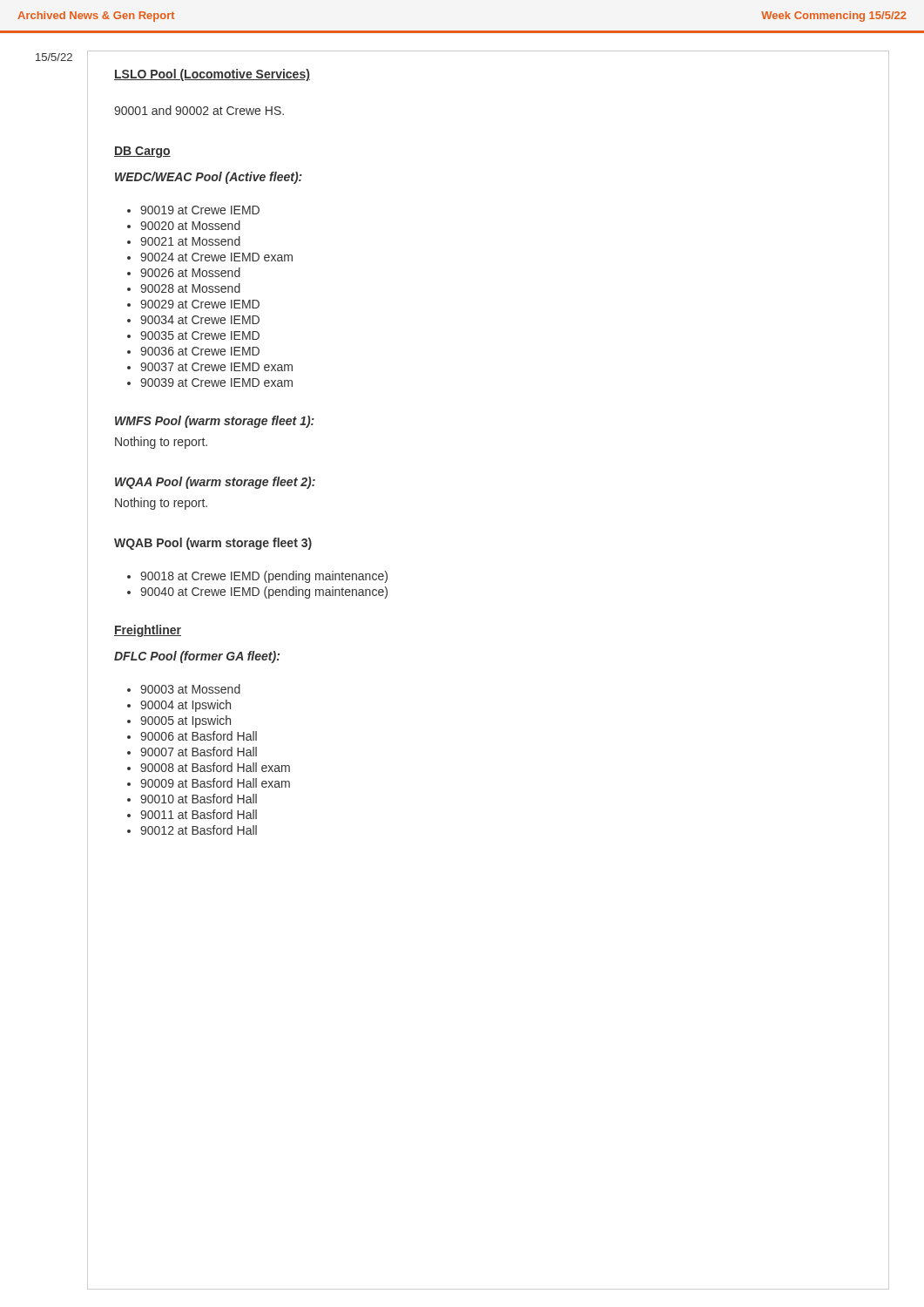This screenshot has height=1307, width=924.
Task: Find the element starting "90034 at Crewe IEMD"
Action: click(200, 320)
